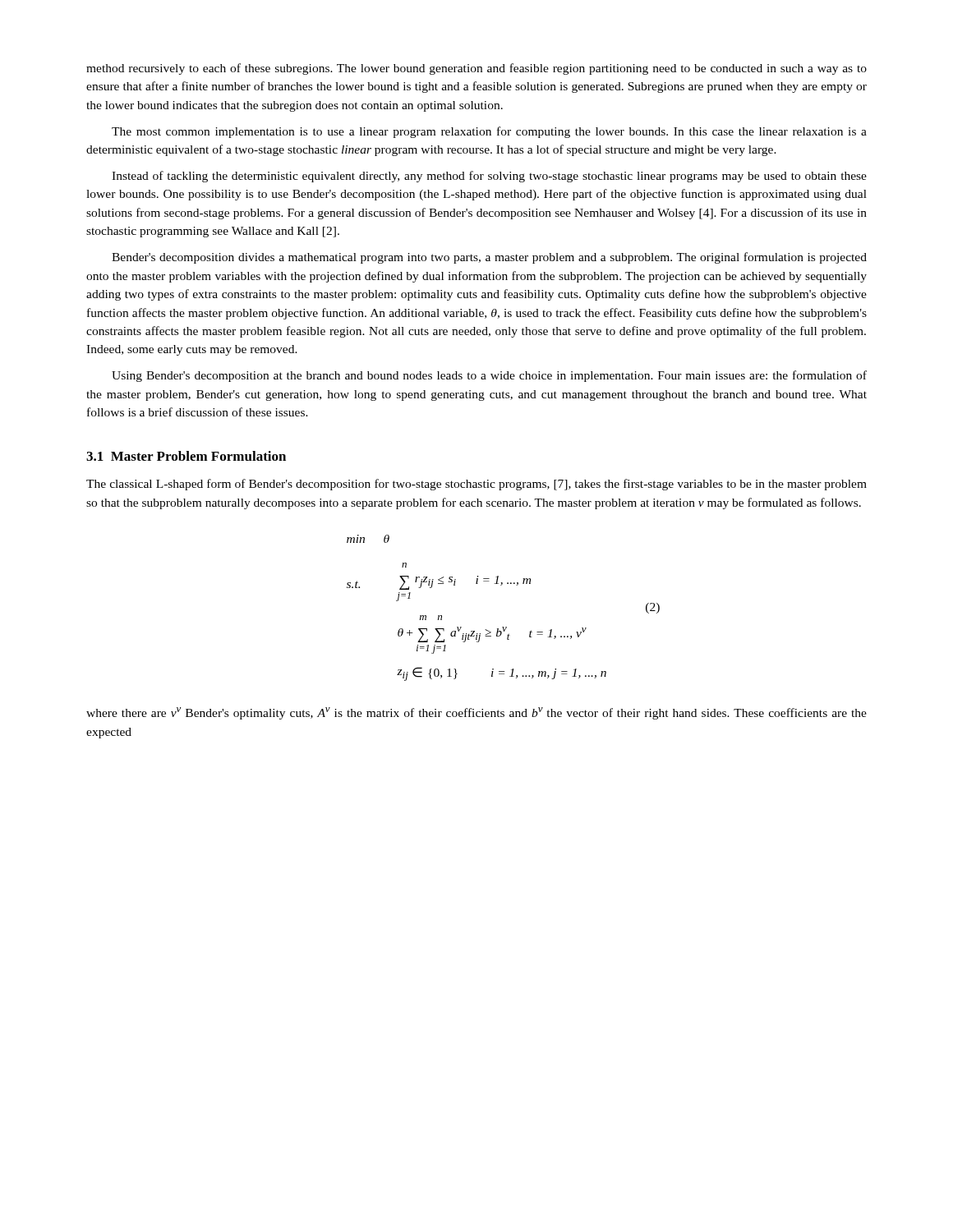Screen dimensions: 1232x953
Task: Where is the passage that starts "The most common implementation is"?
Action: click(x=476, y=141)
